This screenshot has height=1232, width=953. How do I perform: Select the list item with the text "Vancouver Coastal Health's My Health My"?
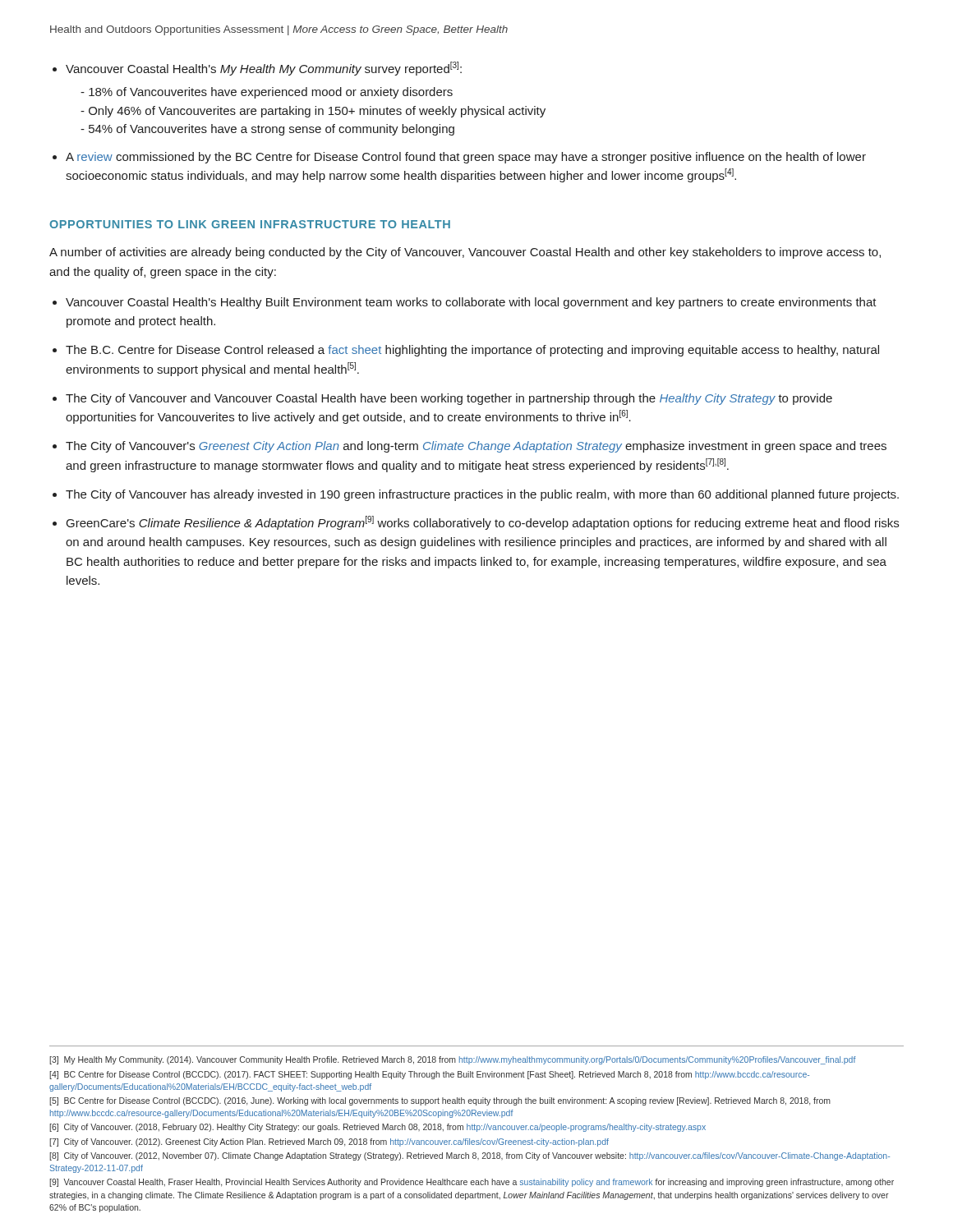[x=485, y=100]
